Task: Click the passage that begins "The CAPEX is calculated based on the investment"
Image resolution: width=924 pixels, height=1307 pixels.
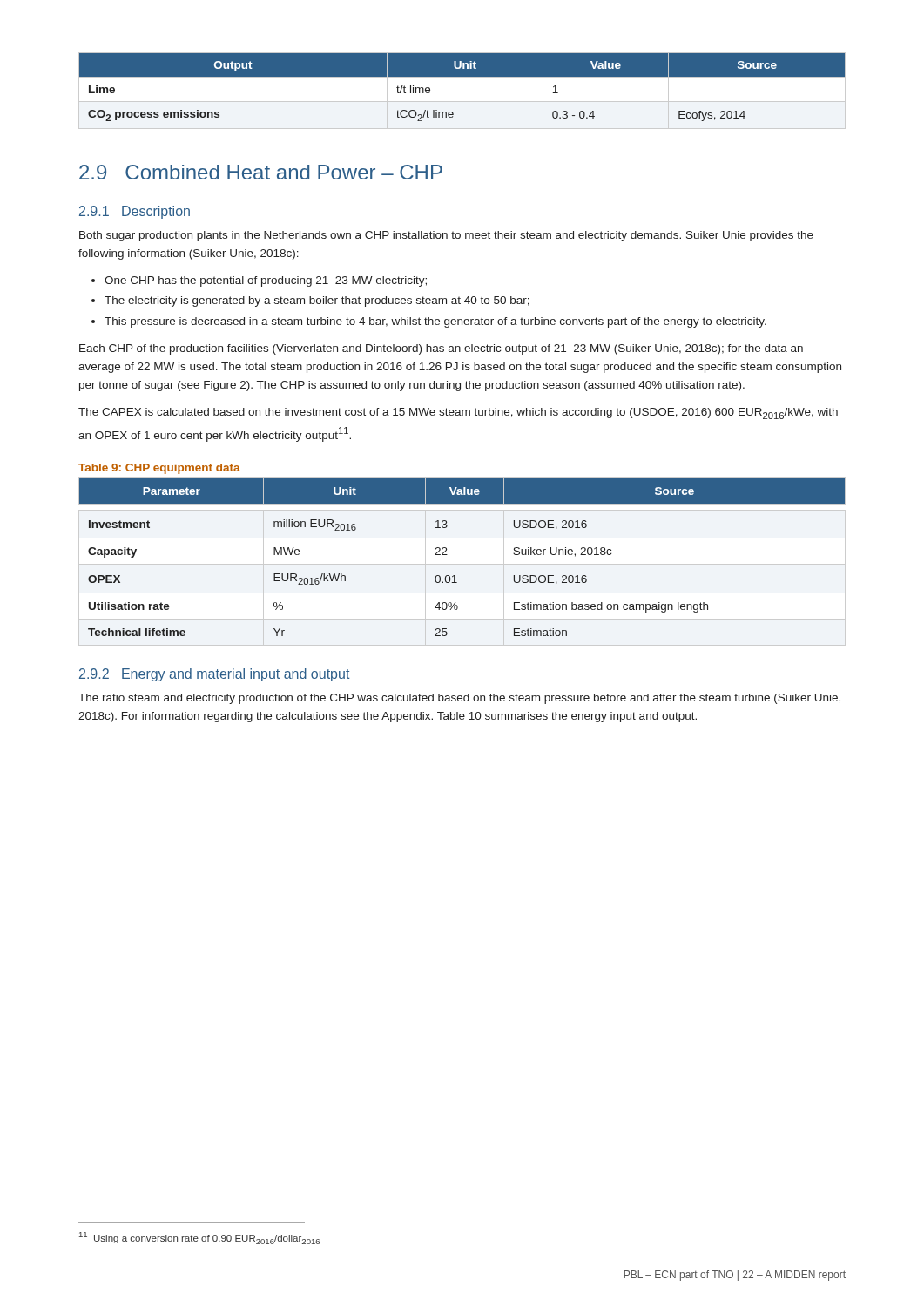Action: 458,423
